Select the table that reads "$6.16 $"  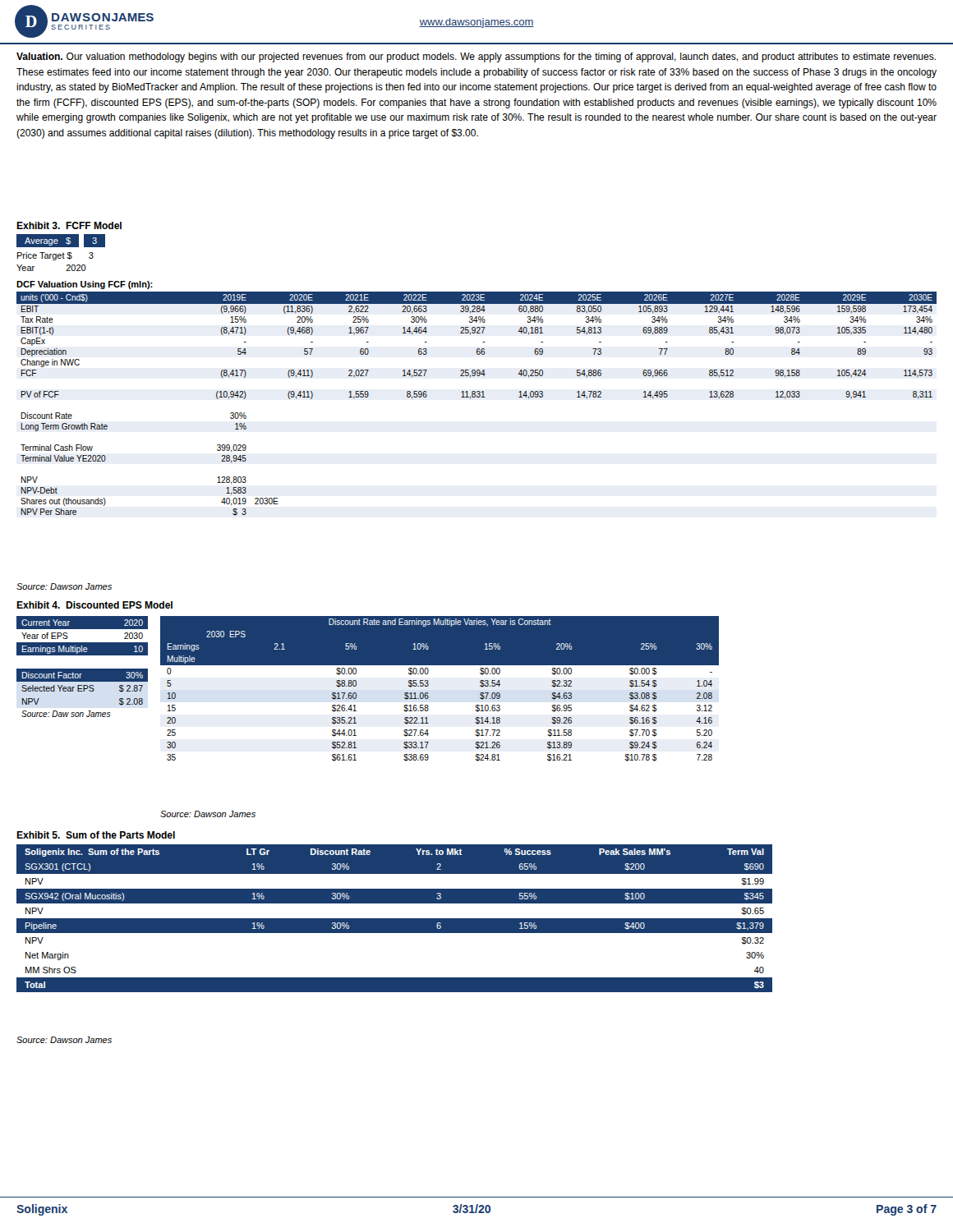coord(440,690)
